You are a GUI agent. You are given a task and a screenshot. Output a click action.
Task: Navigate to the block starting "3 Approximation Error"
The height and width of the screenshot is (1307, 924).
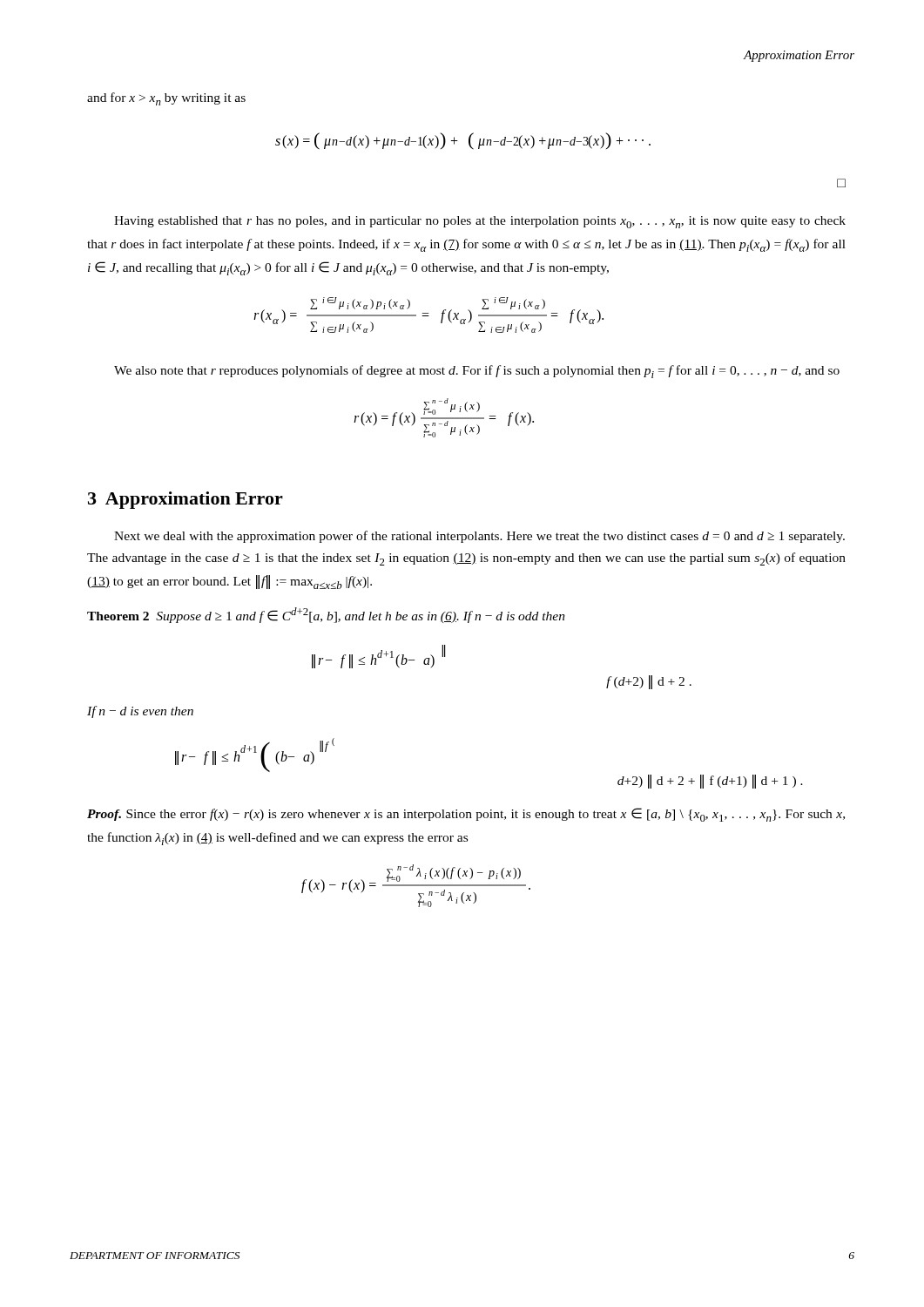185,498
